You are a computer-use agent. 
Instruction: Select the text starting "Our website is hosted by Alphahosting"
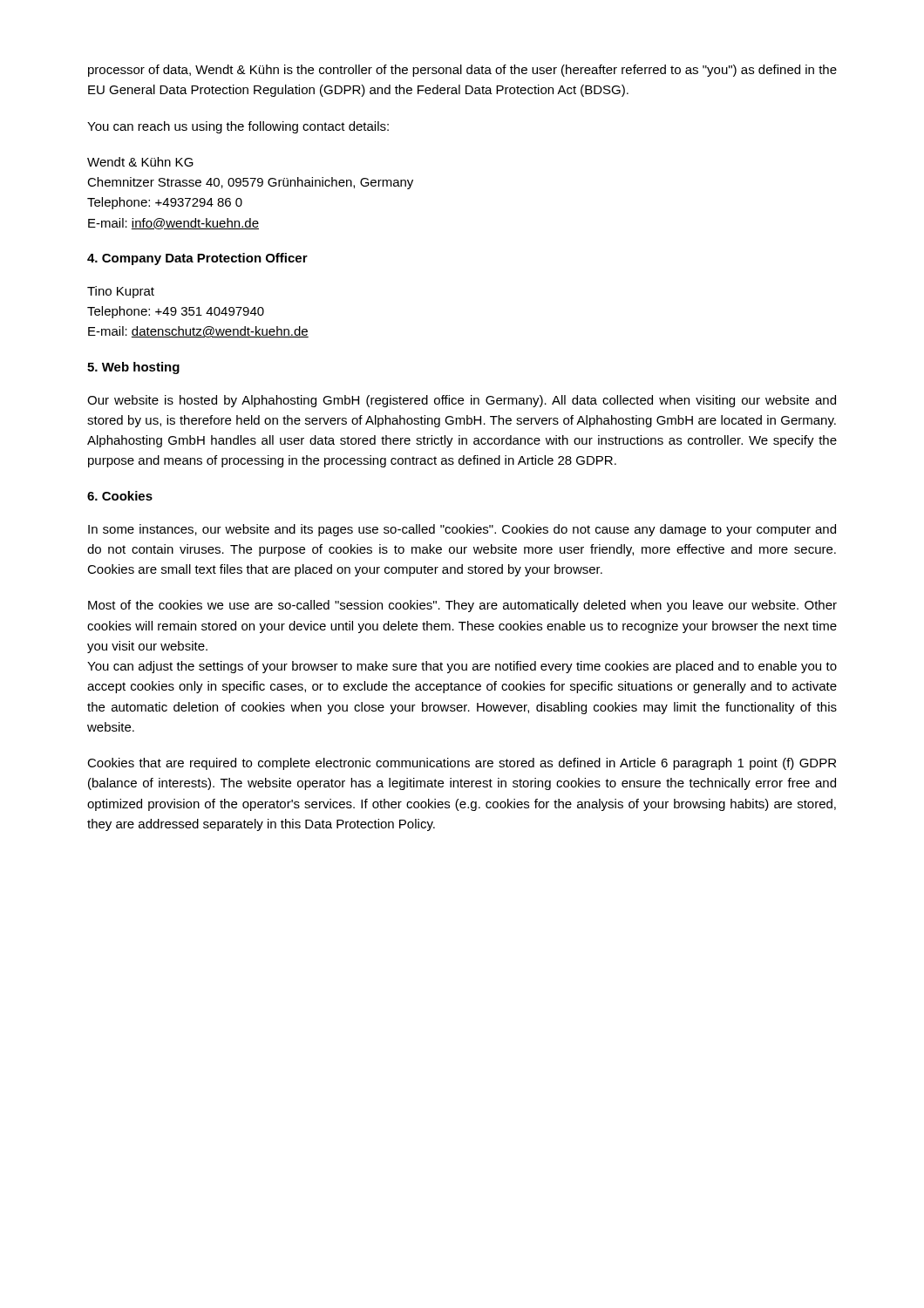pos(462,430)
